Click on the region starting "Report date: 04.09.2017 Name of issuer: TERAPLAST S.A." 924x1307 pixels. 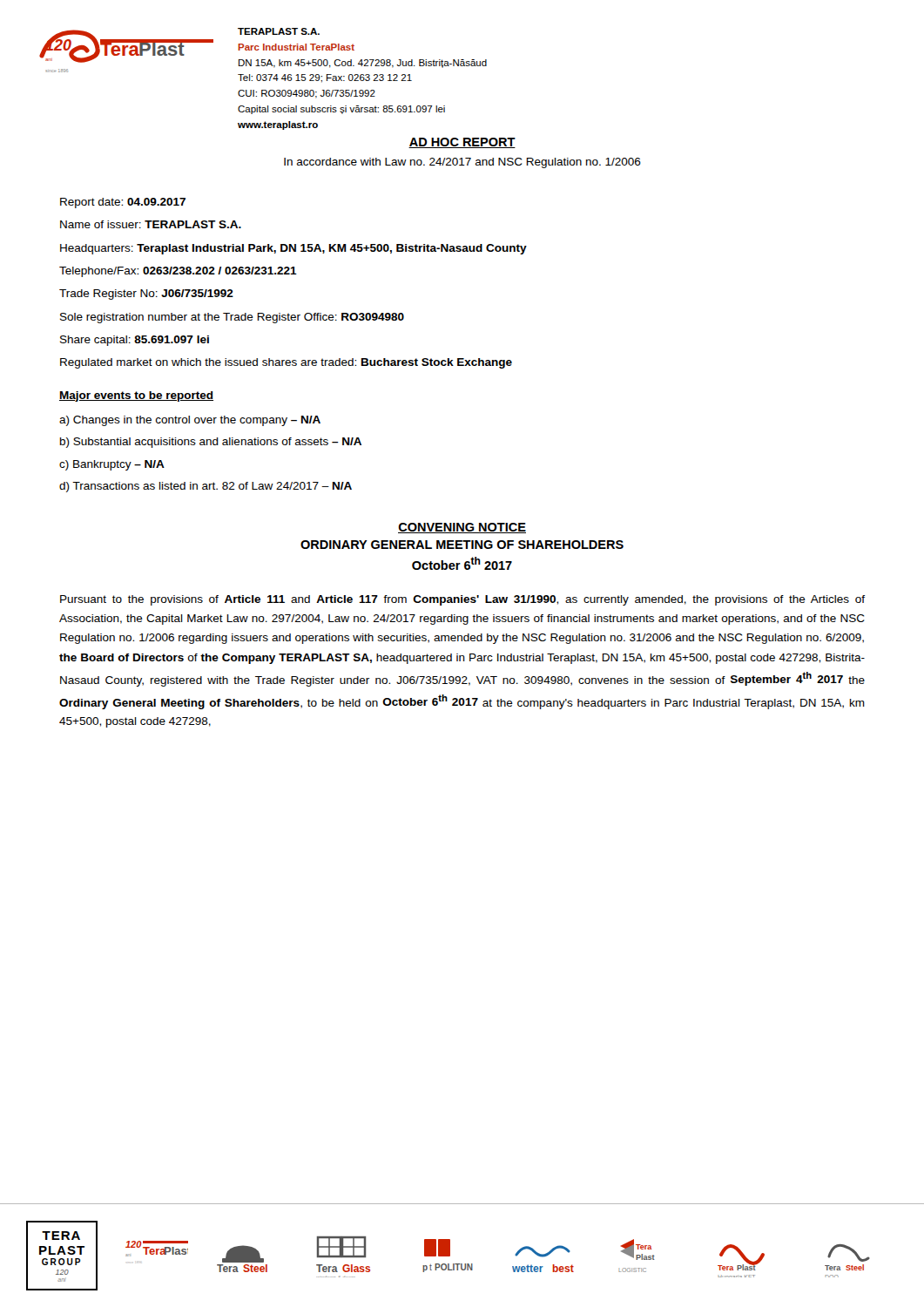coord(293,282)
